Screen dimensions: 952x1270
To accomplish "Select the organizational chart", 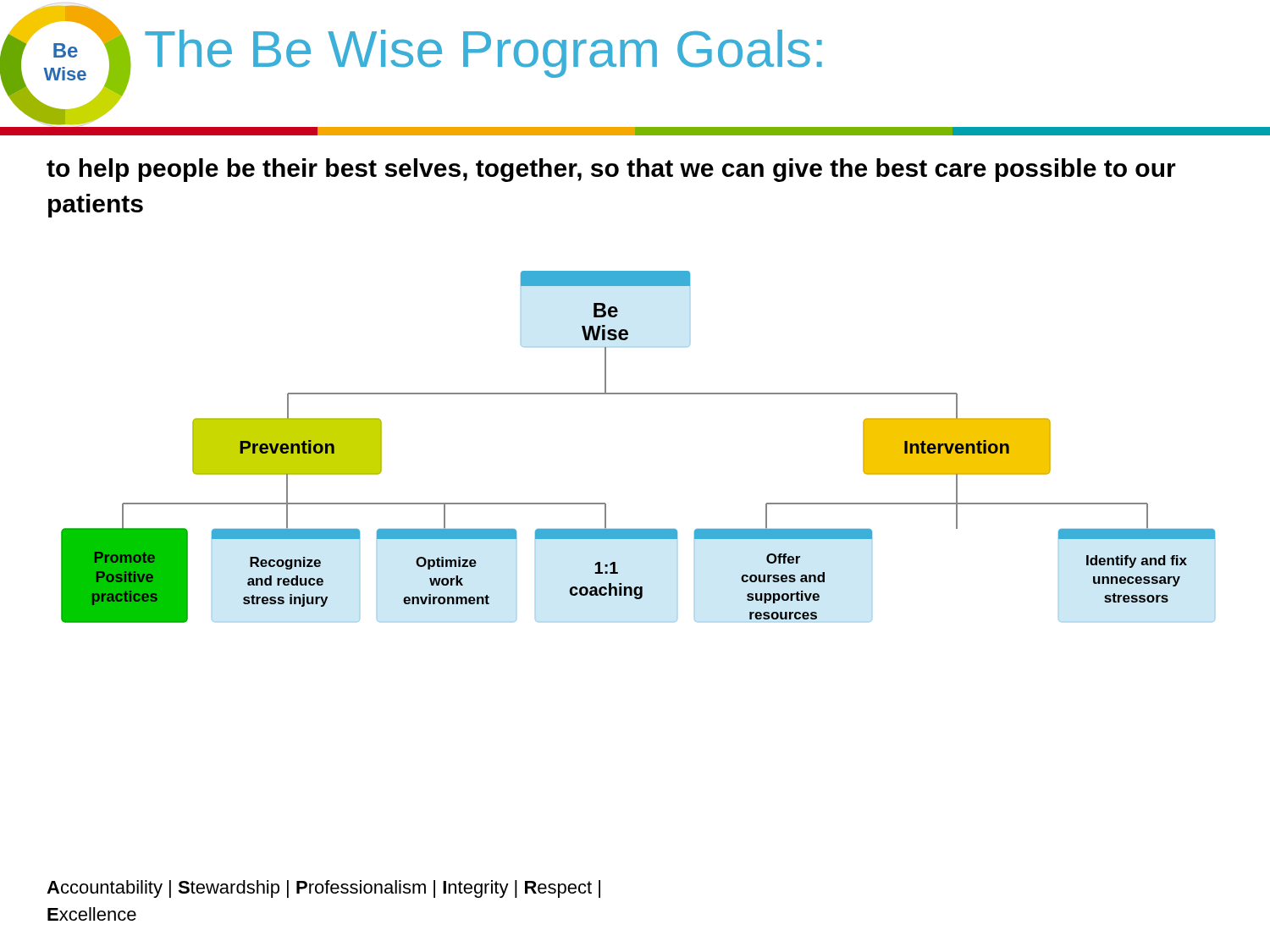I will coord(635,533).
